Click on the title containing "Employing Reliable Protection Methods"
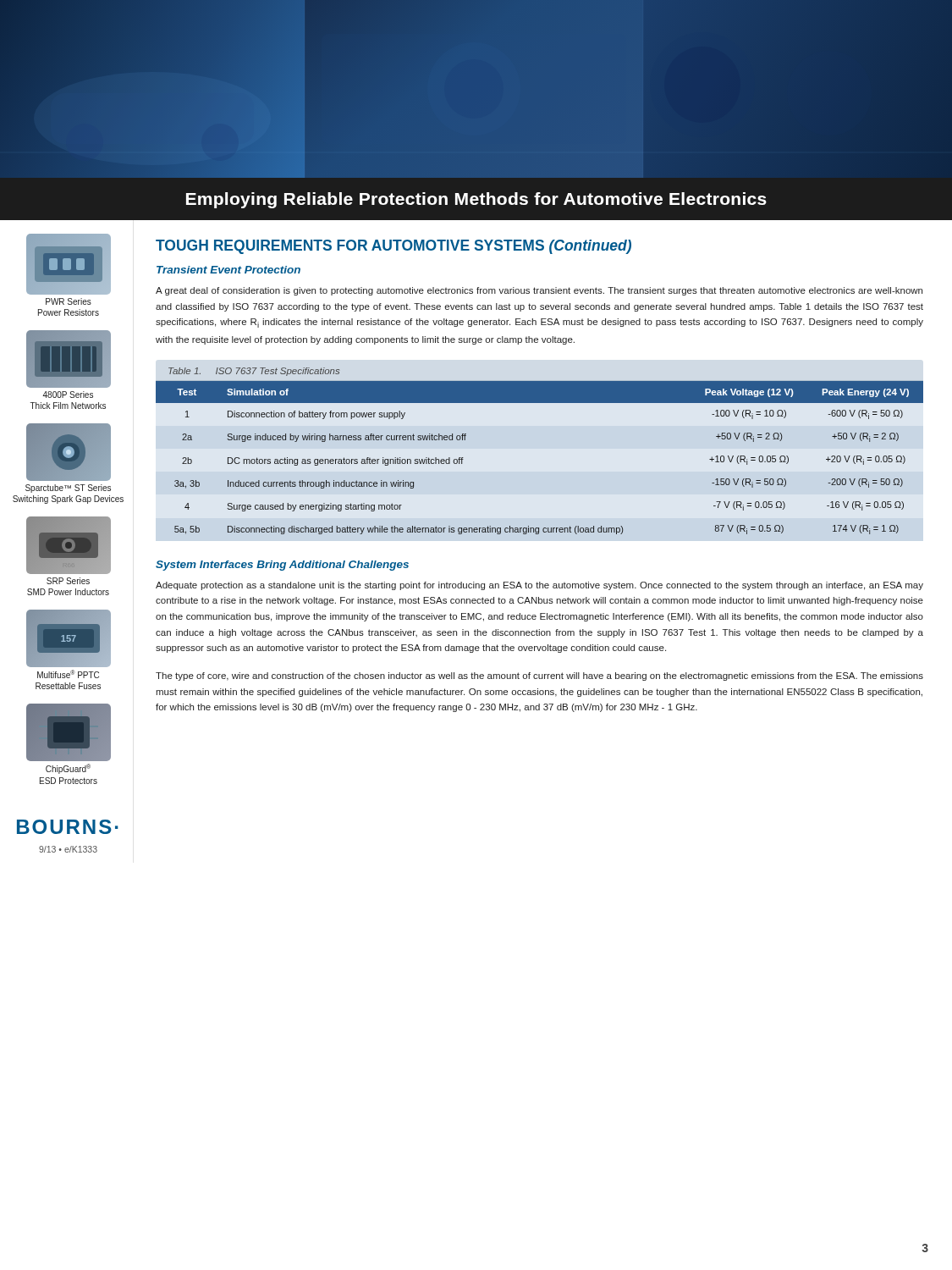 (x=476, y=199)
